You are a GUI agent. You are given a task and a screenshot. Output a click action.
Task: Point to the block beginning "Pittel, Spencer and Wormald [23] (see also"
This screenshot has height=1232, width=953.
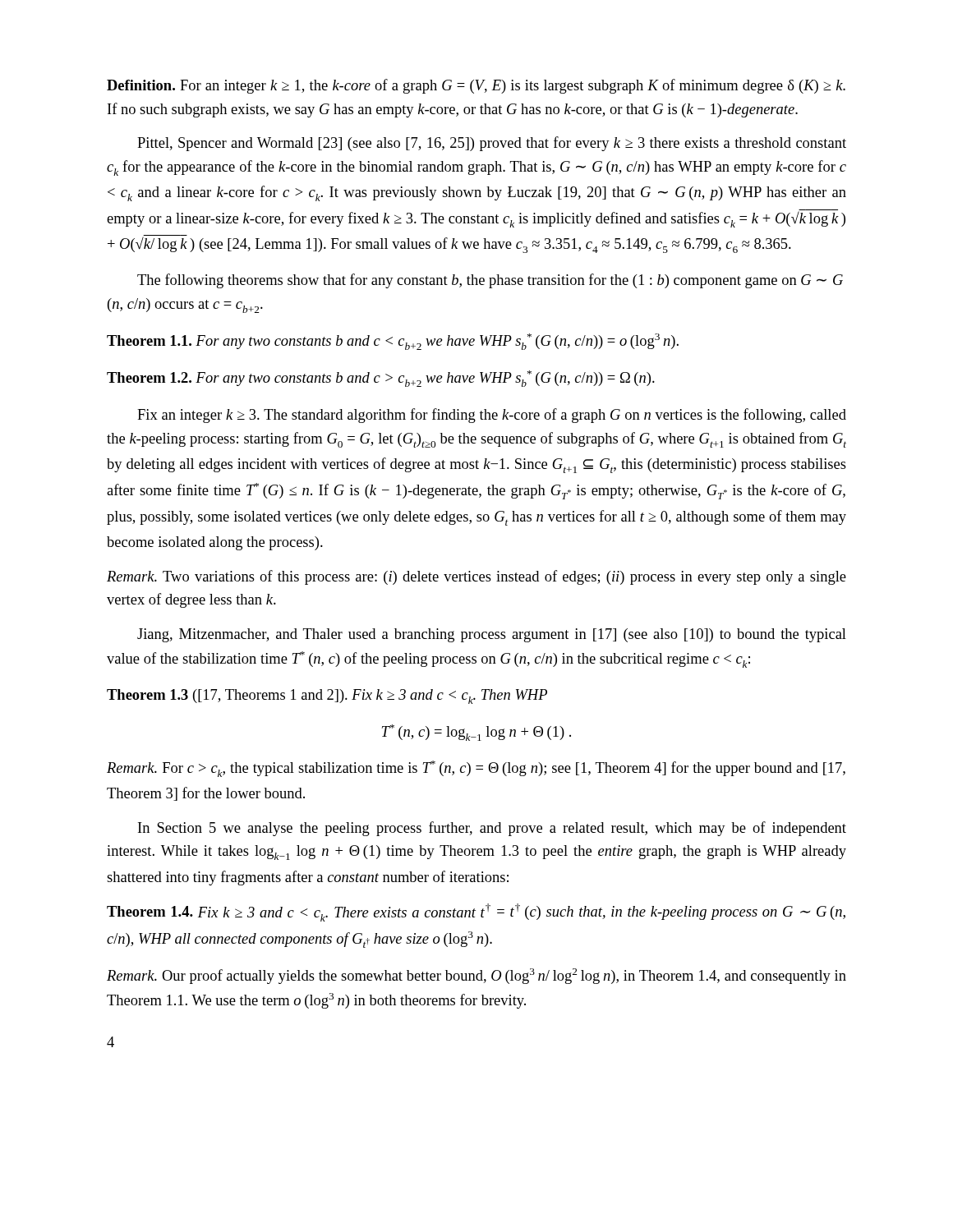click(476, 195)
